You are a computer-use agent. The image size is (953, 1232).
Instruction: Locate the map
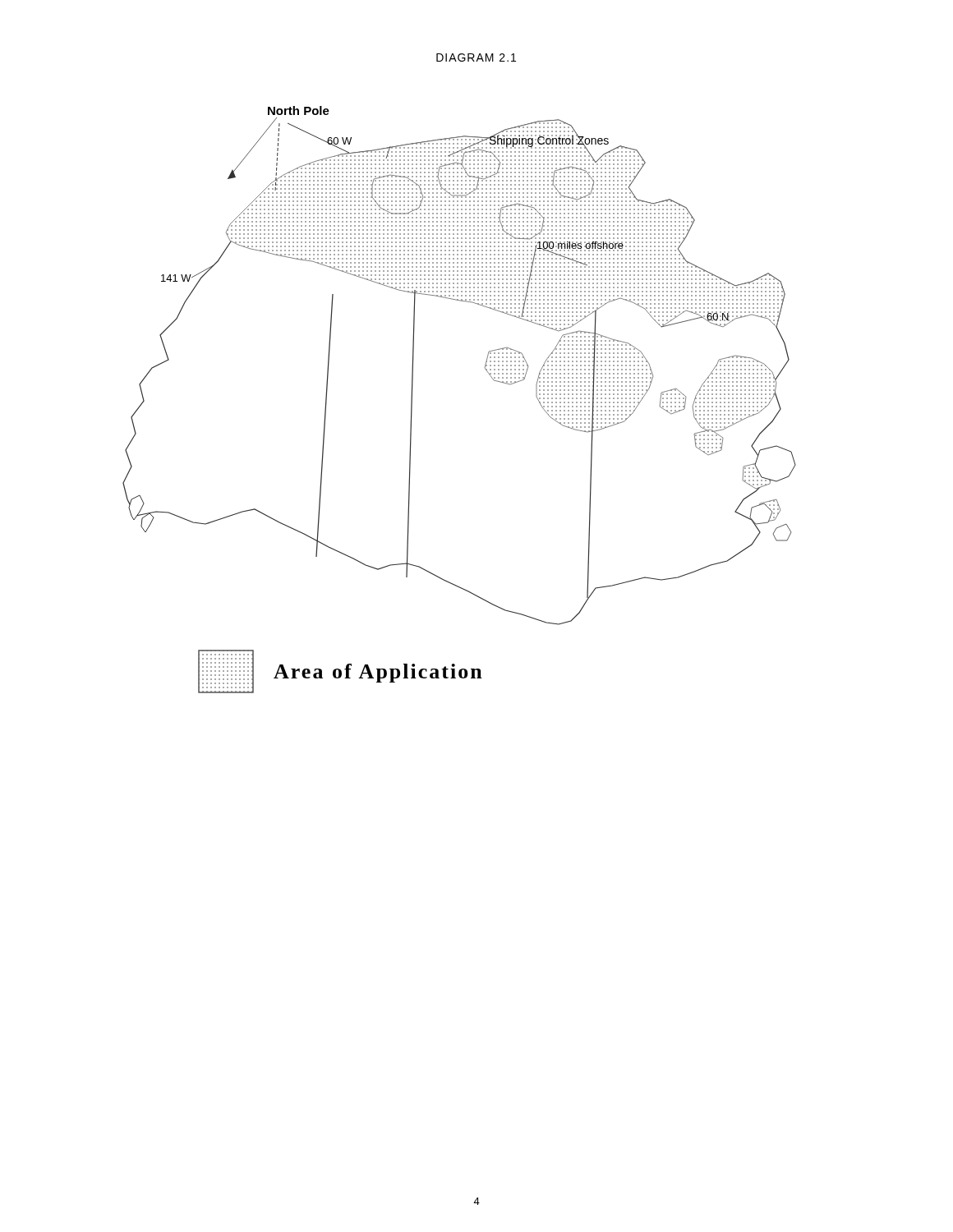point(444,352)
